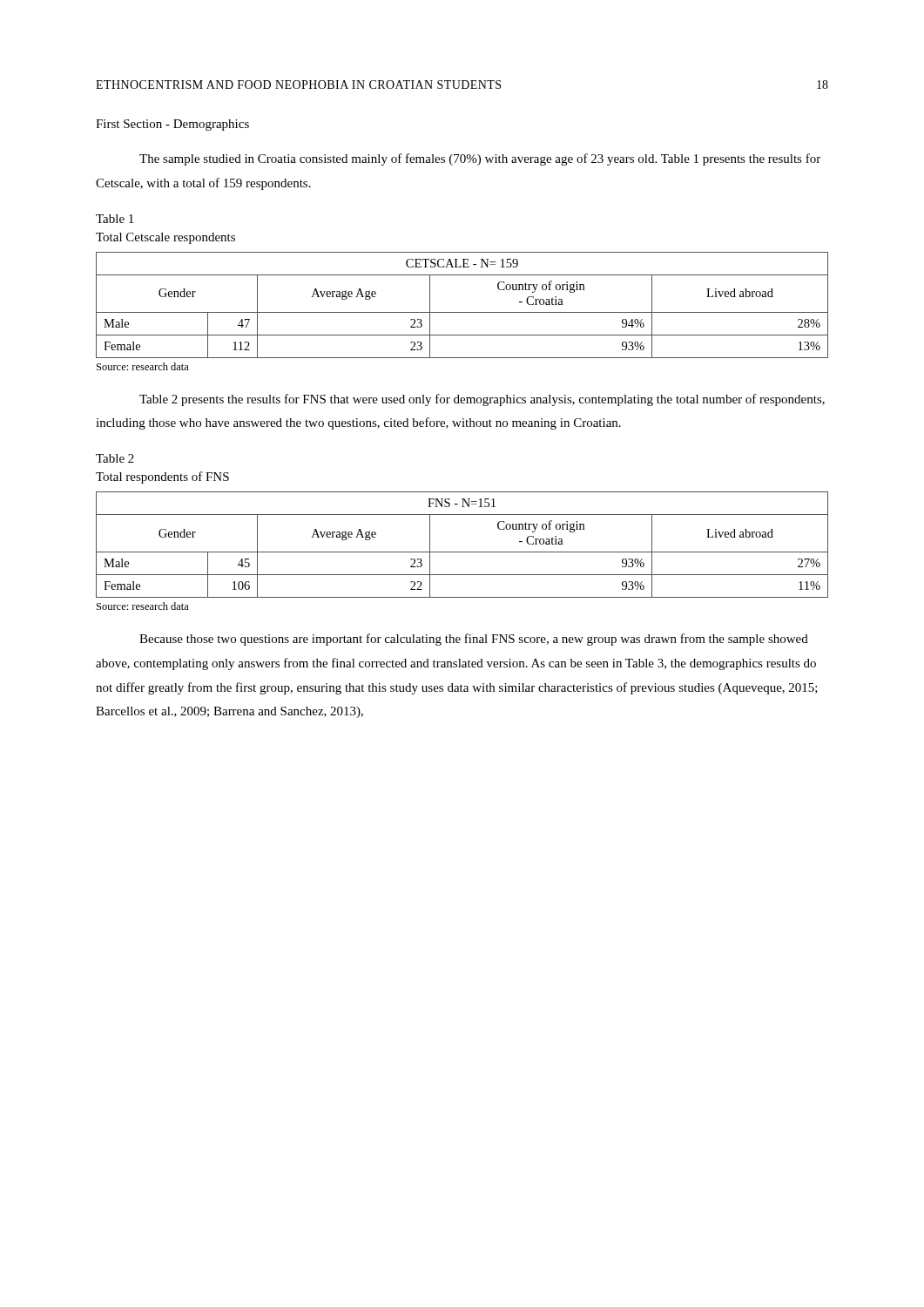Image resolution: width=924 pixels, height=1307 pixels.
Task: Select the text block with the text "The sample studied"
Action: tap(458, 171)
